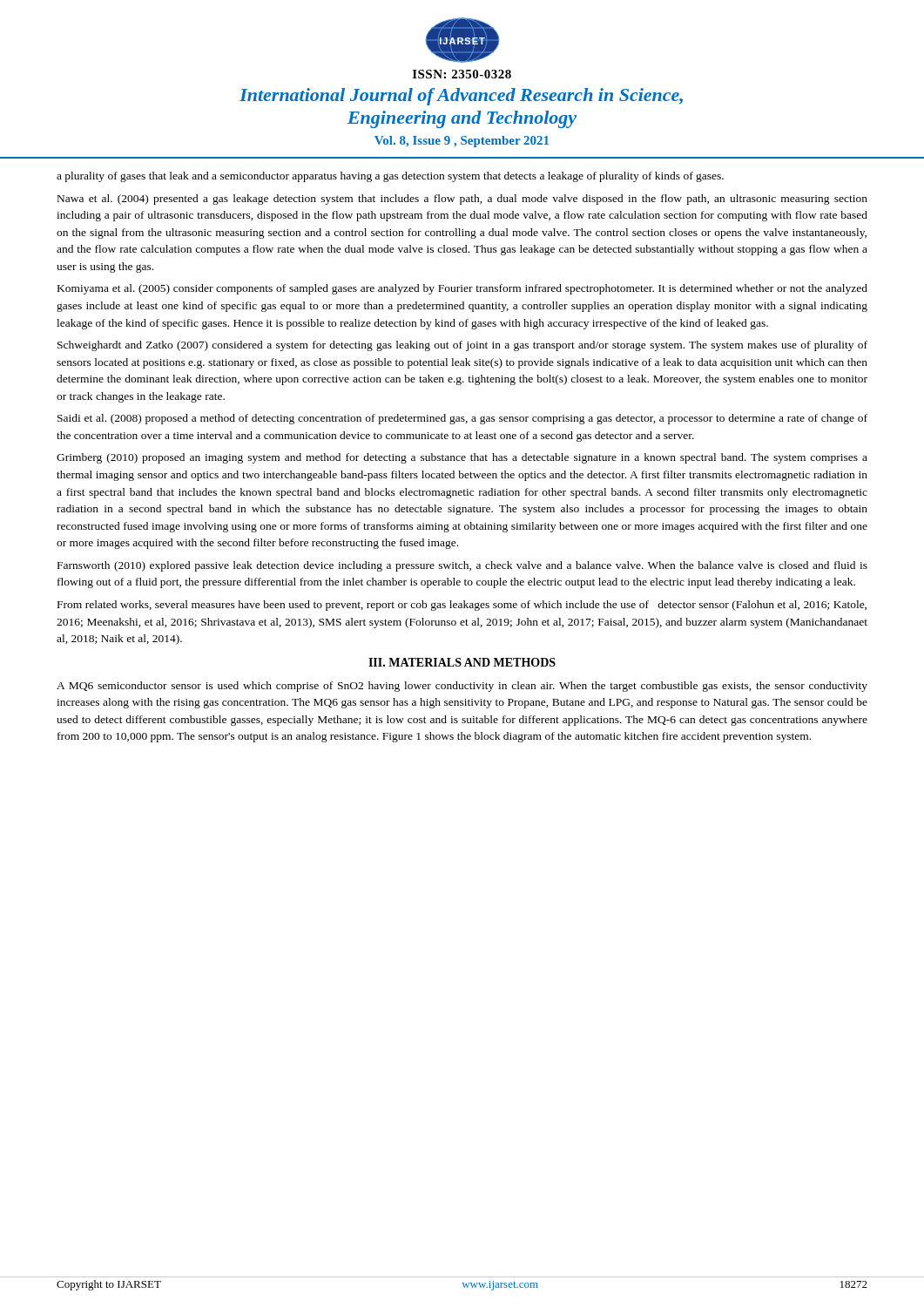Click the passage that begins "Grimberg (2010) proposed an imaging"

(x=462, y=500)
